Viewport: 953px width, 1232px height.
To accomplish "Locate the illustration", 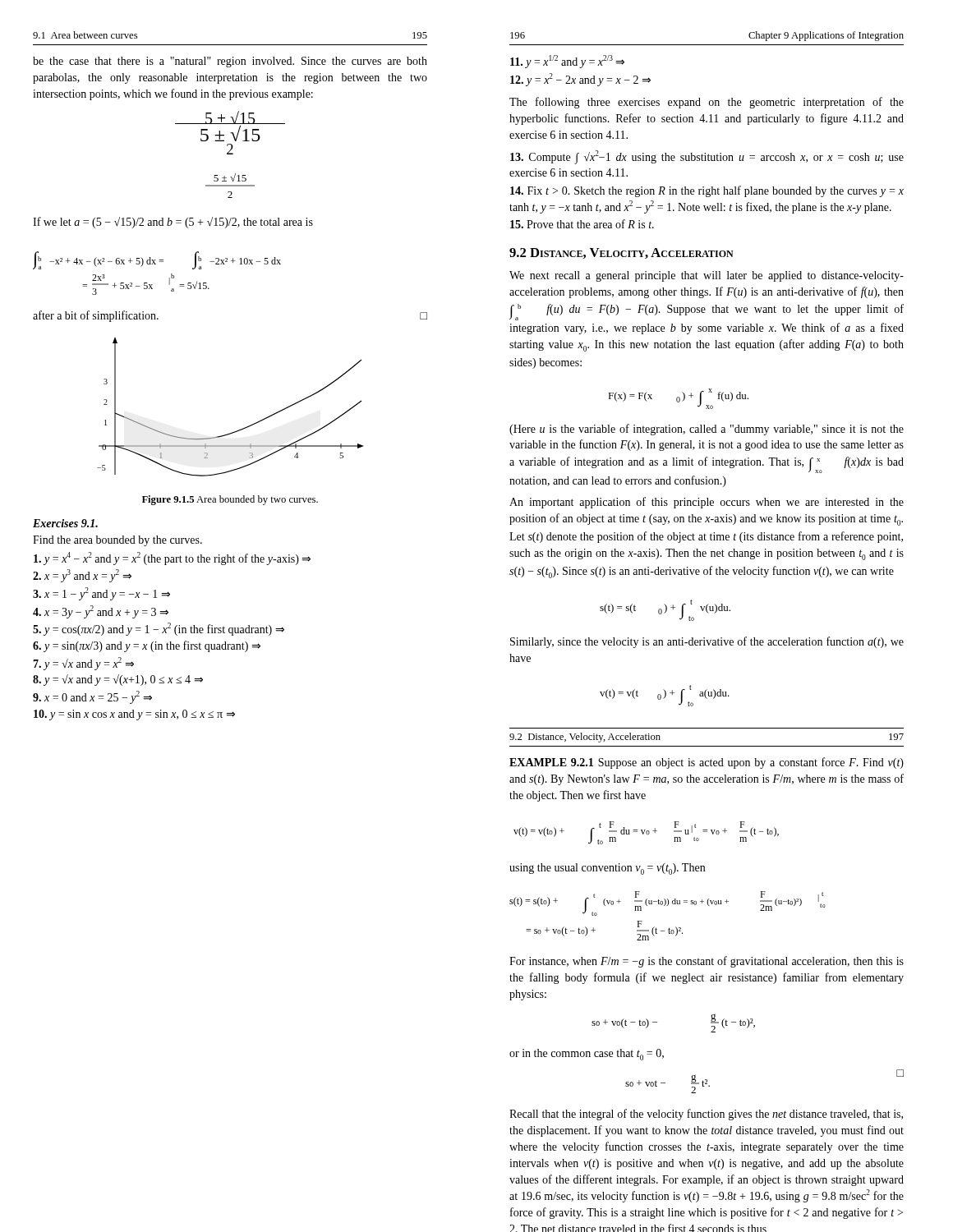I will pyautogui.click(x=230, y=411).
